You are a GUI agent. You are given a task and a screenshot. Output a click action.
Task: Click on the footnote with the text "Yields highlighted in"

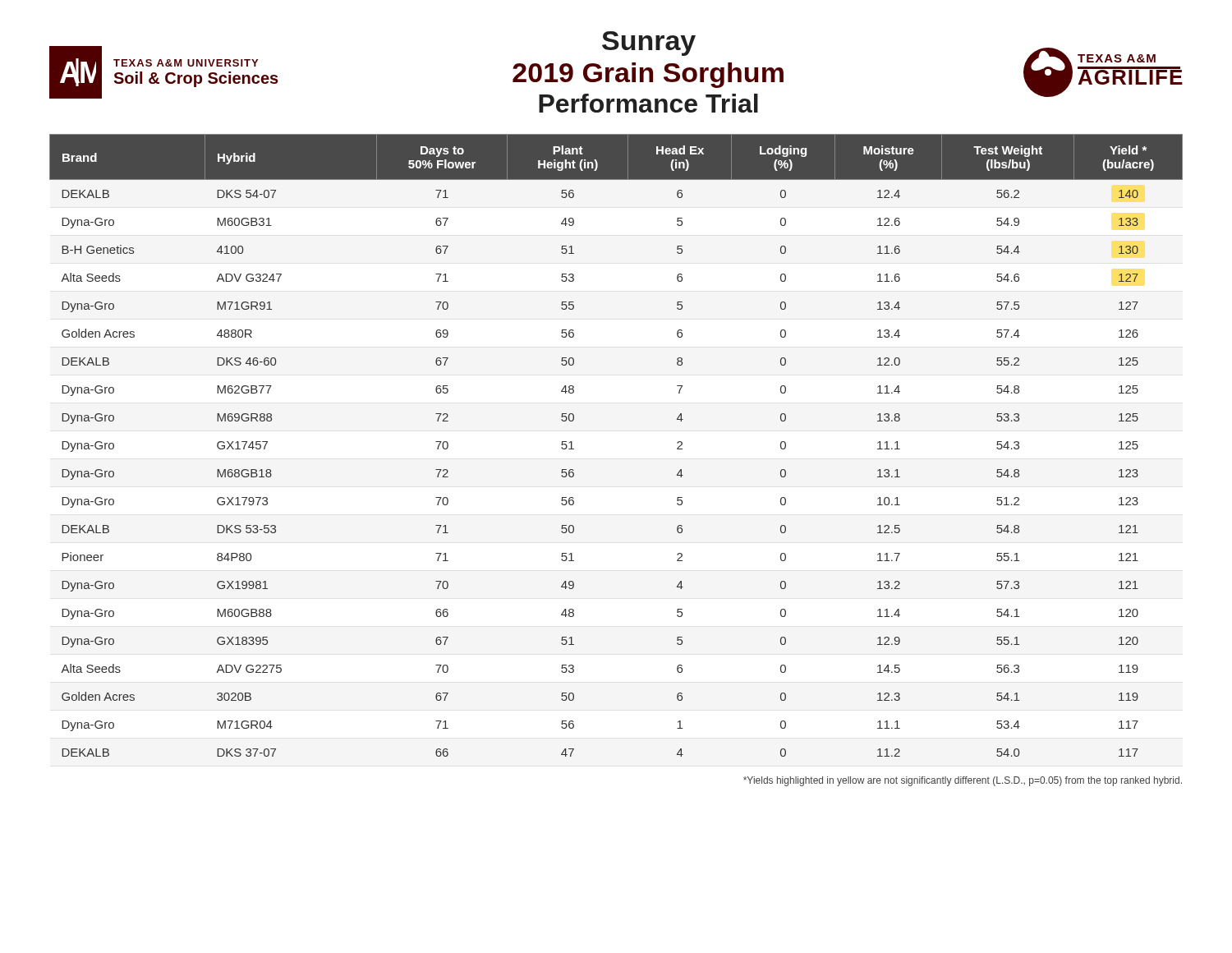pos(963,780)
